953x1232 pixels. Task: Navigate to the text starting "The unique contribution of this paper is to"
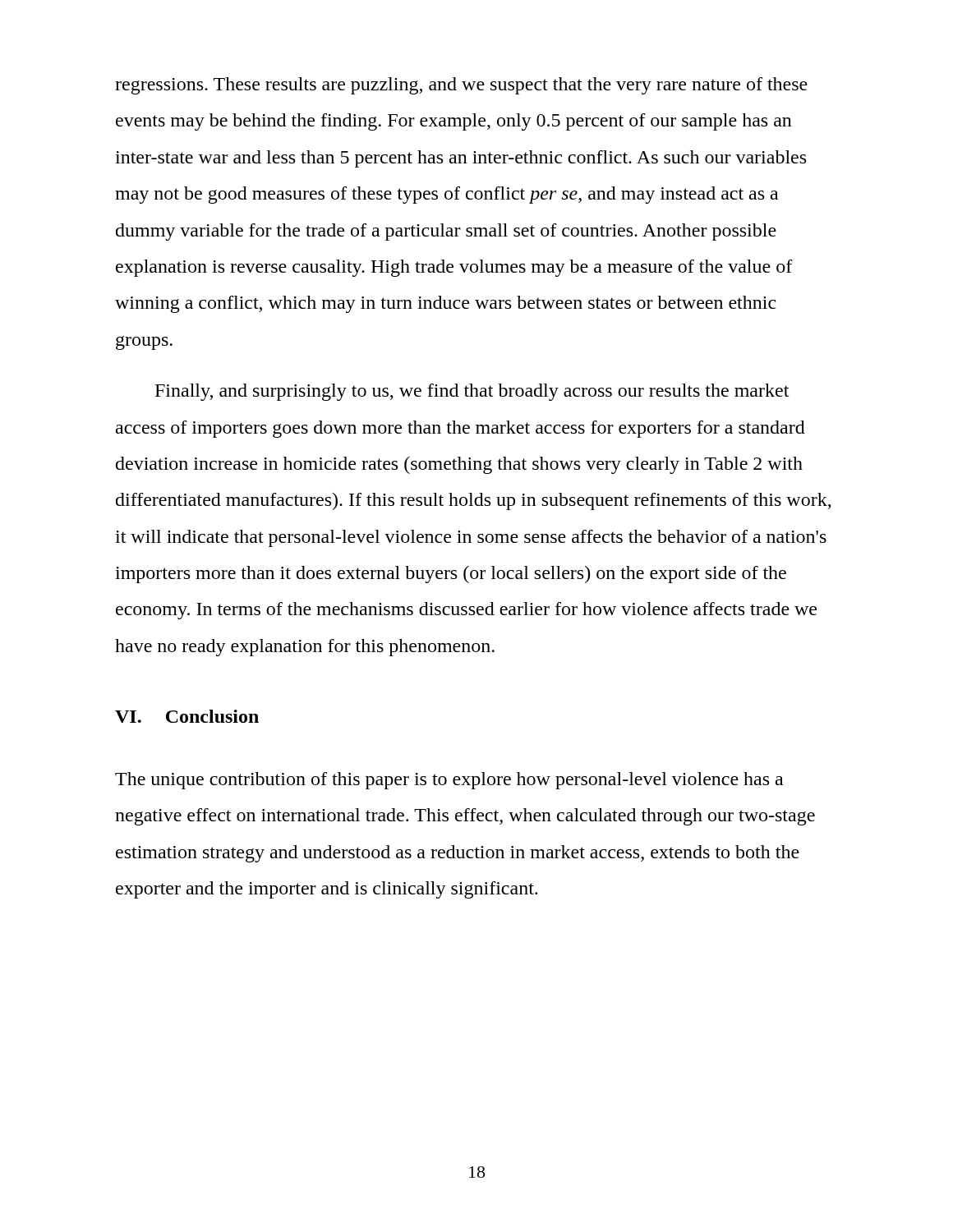[449, 781]
